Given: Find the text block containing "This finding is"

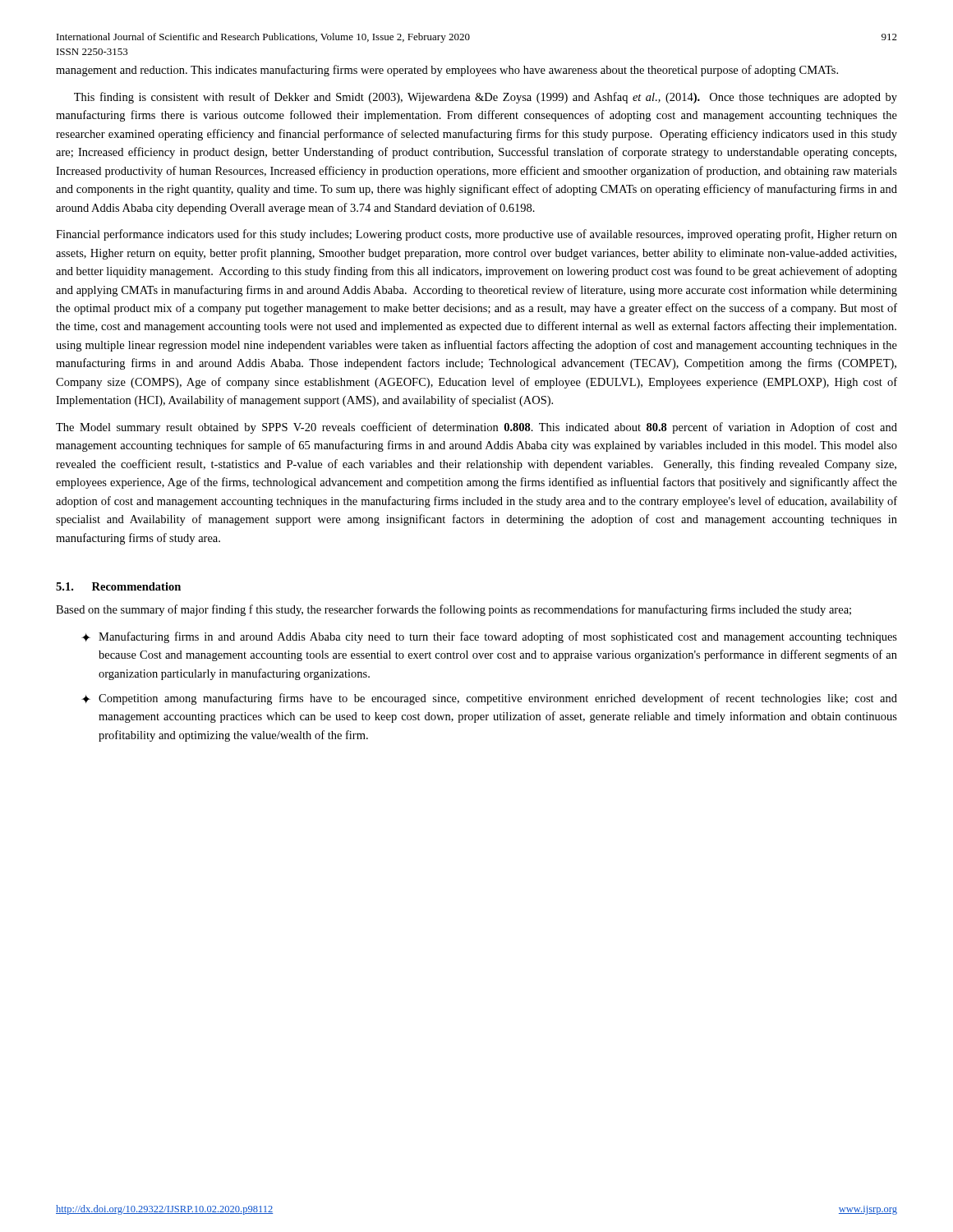Looking at the screenshot, I should 476,152.
